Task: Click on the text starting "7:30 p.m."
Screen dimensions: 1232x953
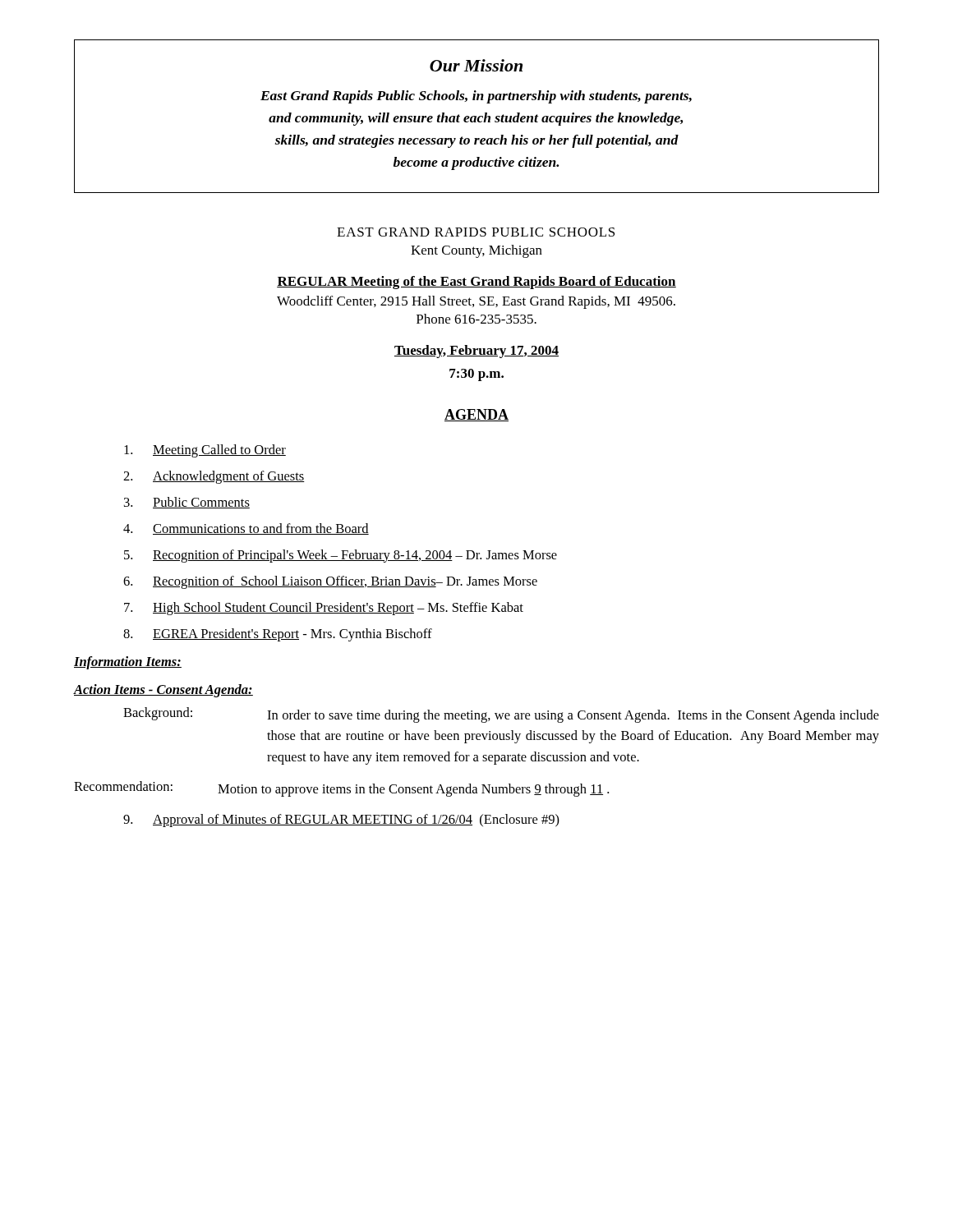Action: coord(476,373)
